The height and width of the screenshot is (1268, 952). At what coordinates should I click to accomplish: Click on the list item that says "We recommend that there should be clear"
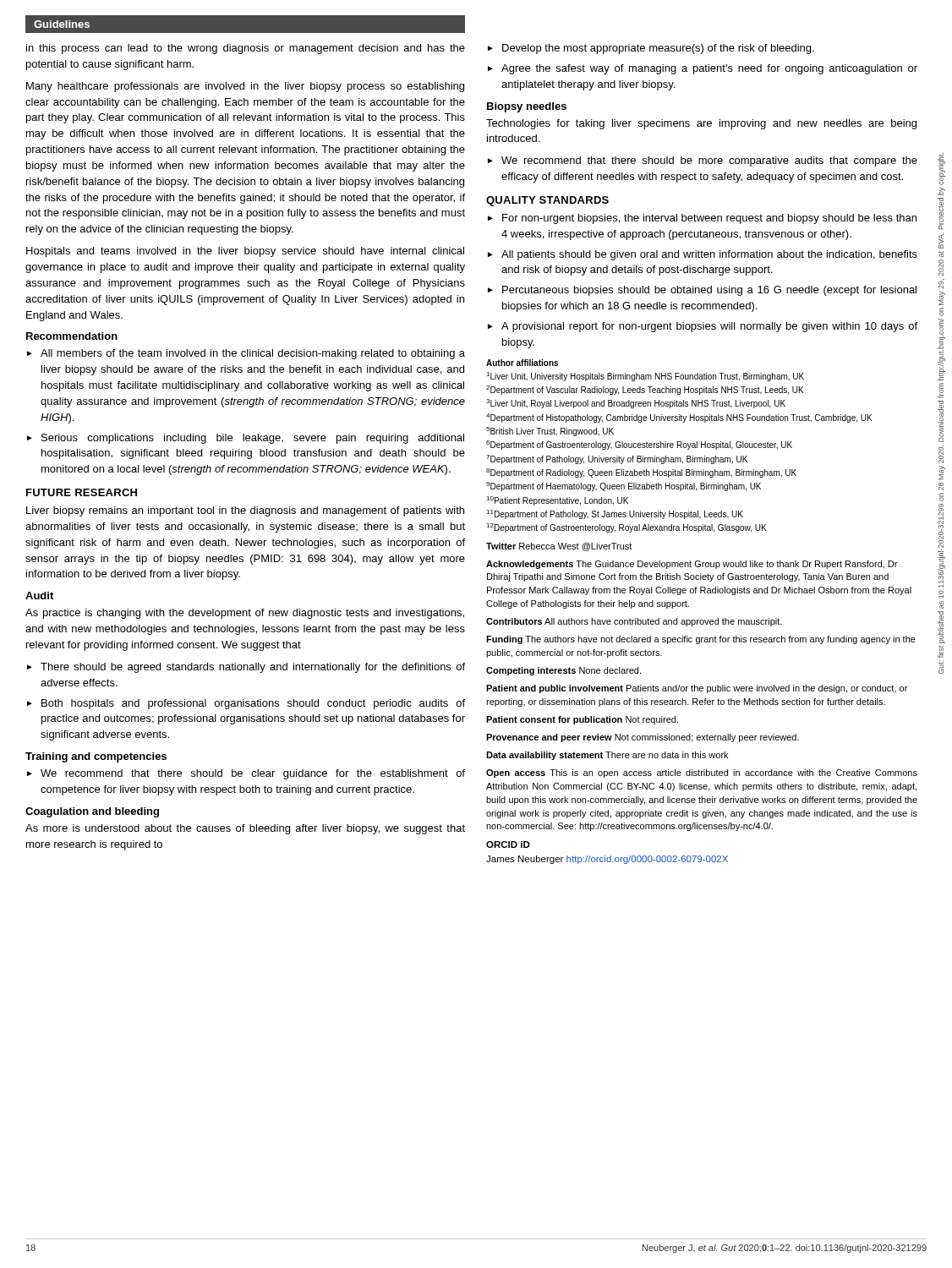pos(253,781)
